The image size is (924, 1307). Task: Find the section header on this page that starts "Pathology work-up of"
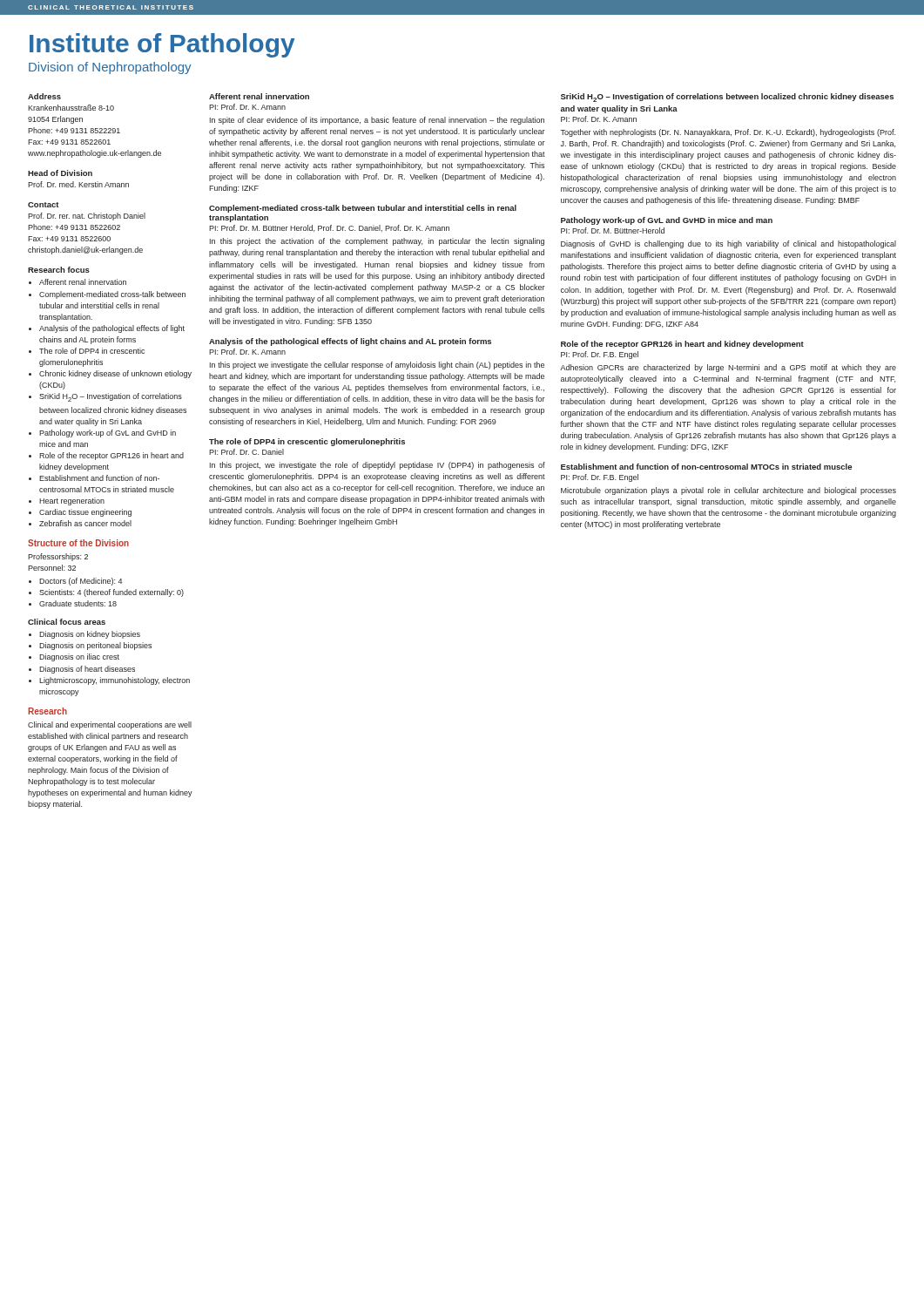click(x=667, y=220)
